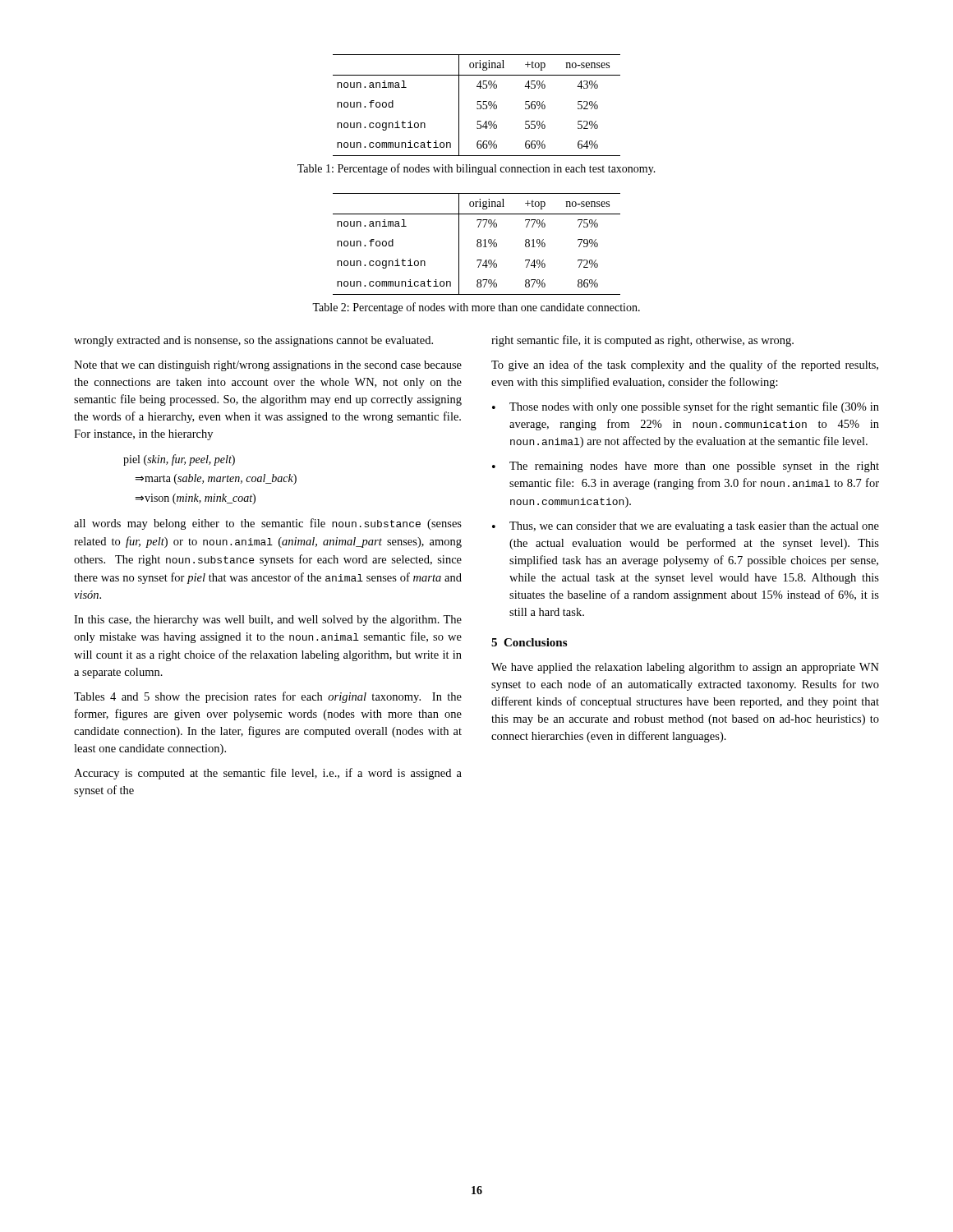Select the text block that reads "In this case, the hierarchy was"
Image resolution: width=953 pixels, height=1232 pixels.
coord(268,646)
